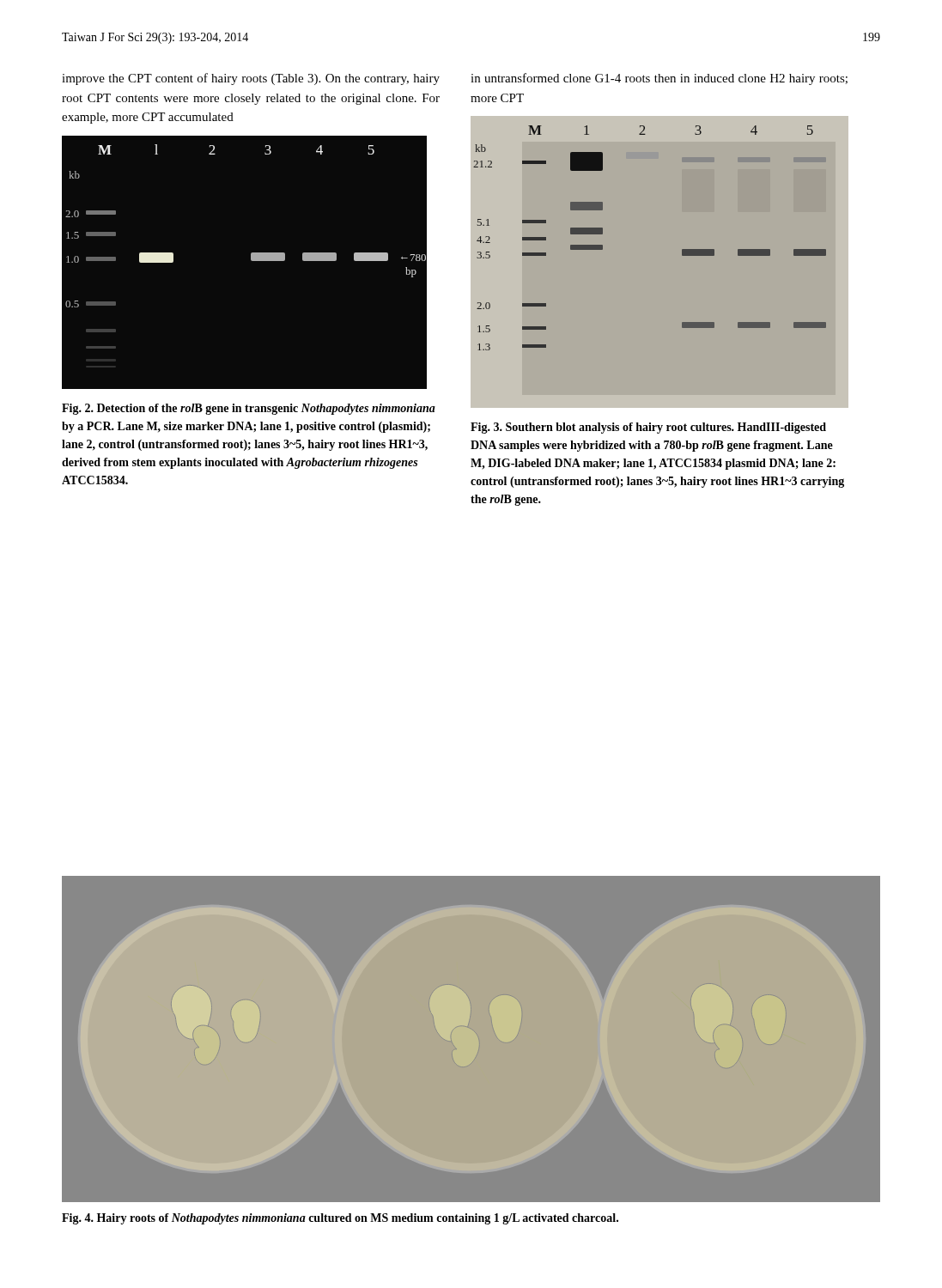Select the element starting "Fig. 4. Hairy roots of Nothapodytes nimmoniana cultured"

[x=340, y=1218]
